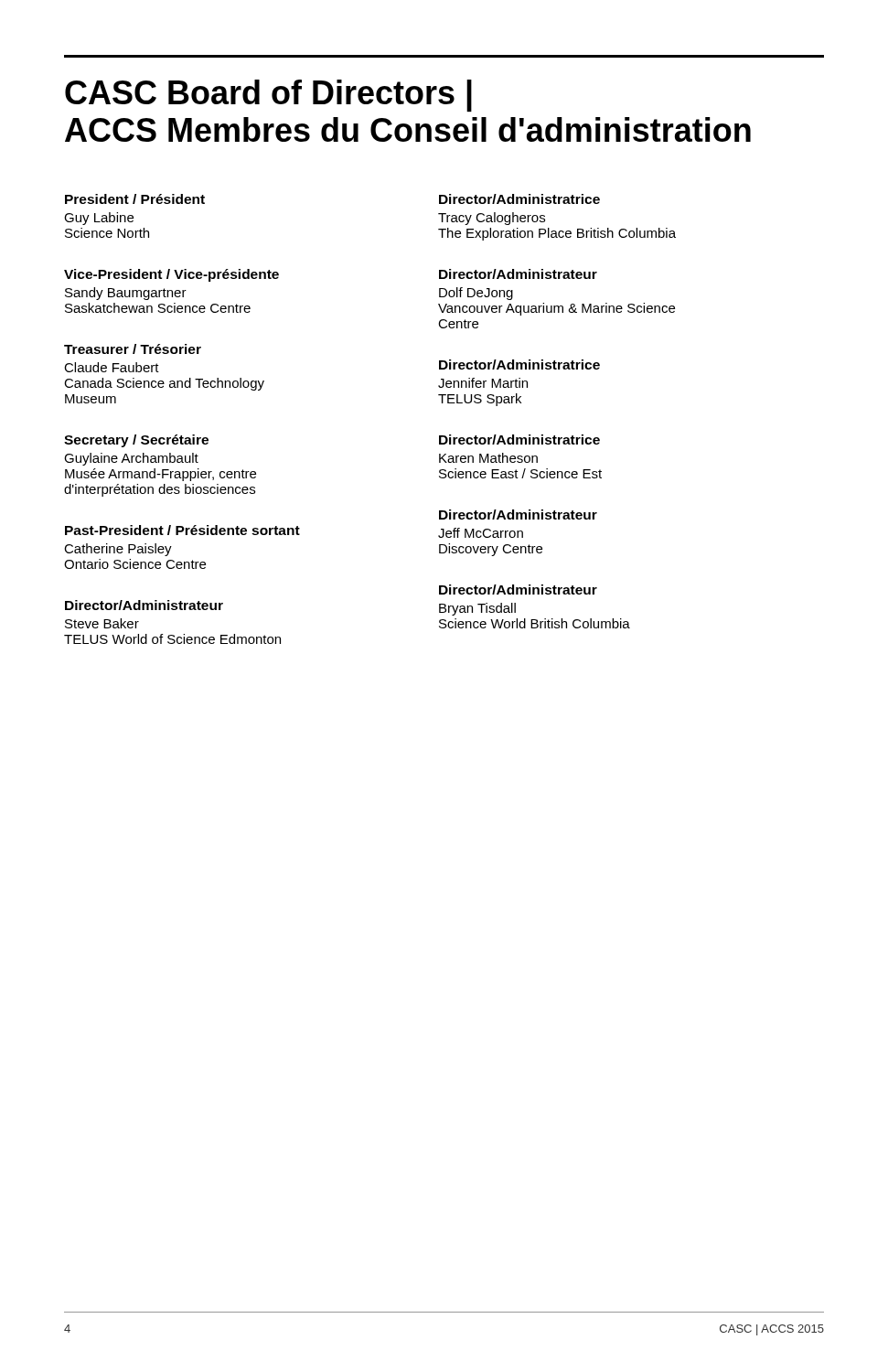Where is the passage that starts "Director/Administrateur Dolf DeJong"?
This screenshot has height=1372, width=888.
(x=631, y=298)
